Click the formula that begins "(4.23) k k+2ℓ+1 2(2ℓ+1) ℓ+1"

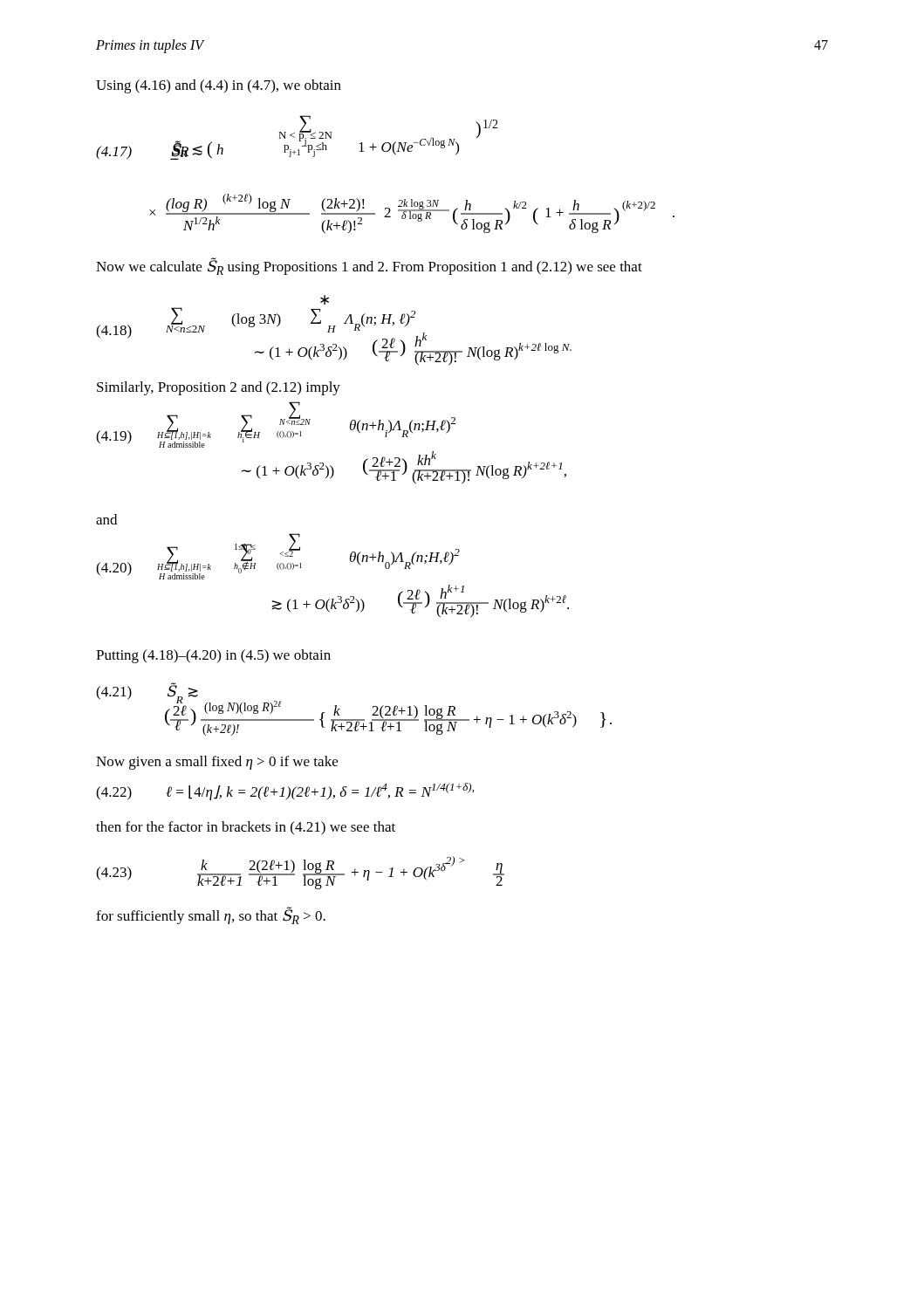454,870
